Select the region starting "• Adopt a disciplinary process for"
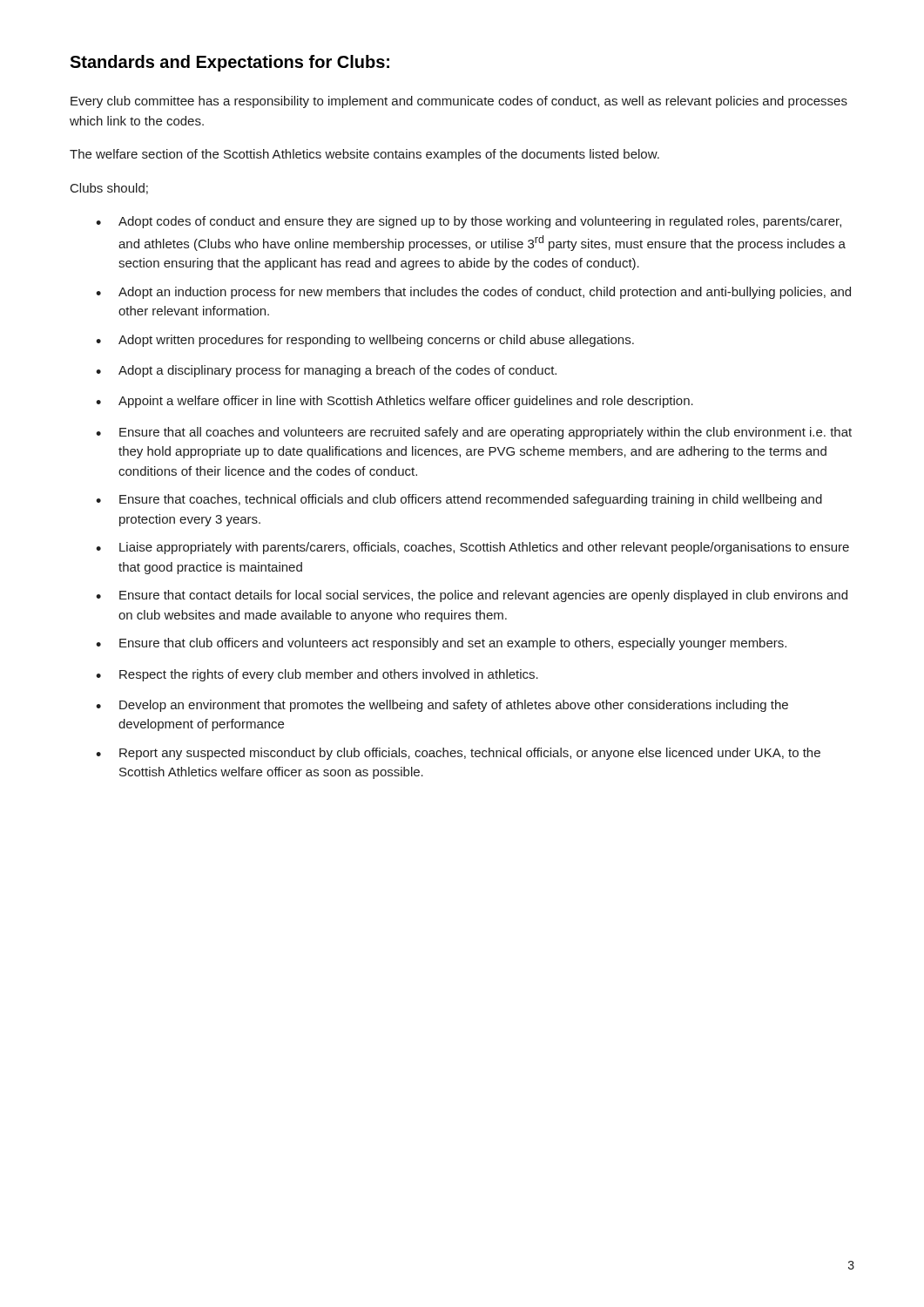The width and height of the screenshot is (924, 1307). click(475, 372)
